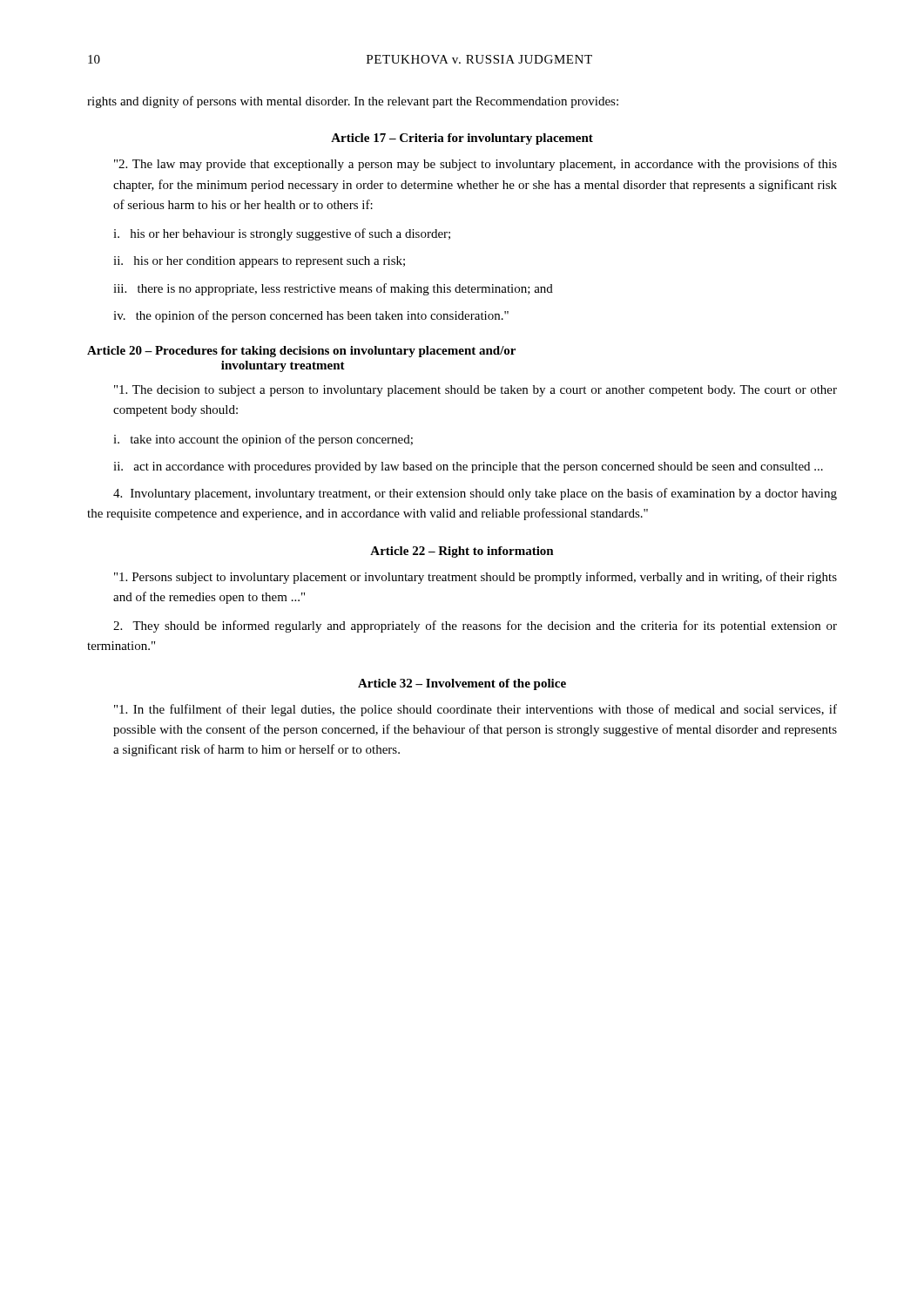Select the list item containing "i. take into account the opinion"
Screen dimensions: 1307x924
coord(263,439)
